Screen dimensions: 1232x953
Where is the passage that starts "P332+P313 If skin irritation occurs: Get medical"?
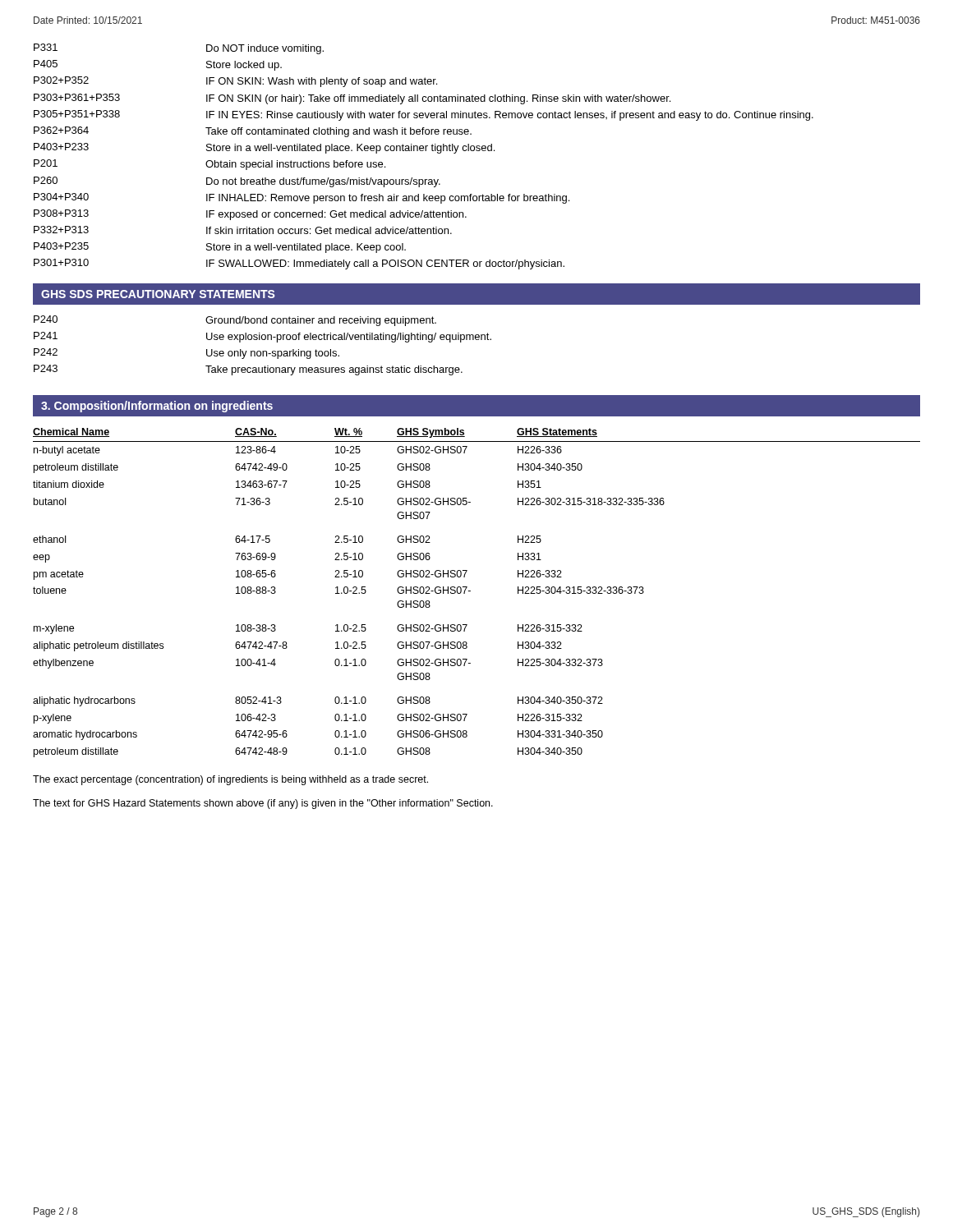[243, 230]
